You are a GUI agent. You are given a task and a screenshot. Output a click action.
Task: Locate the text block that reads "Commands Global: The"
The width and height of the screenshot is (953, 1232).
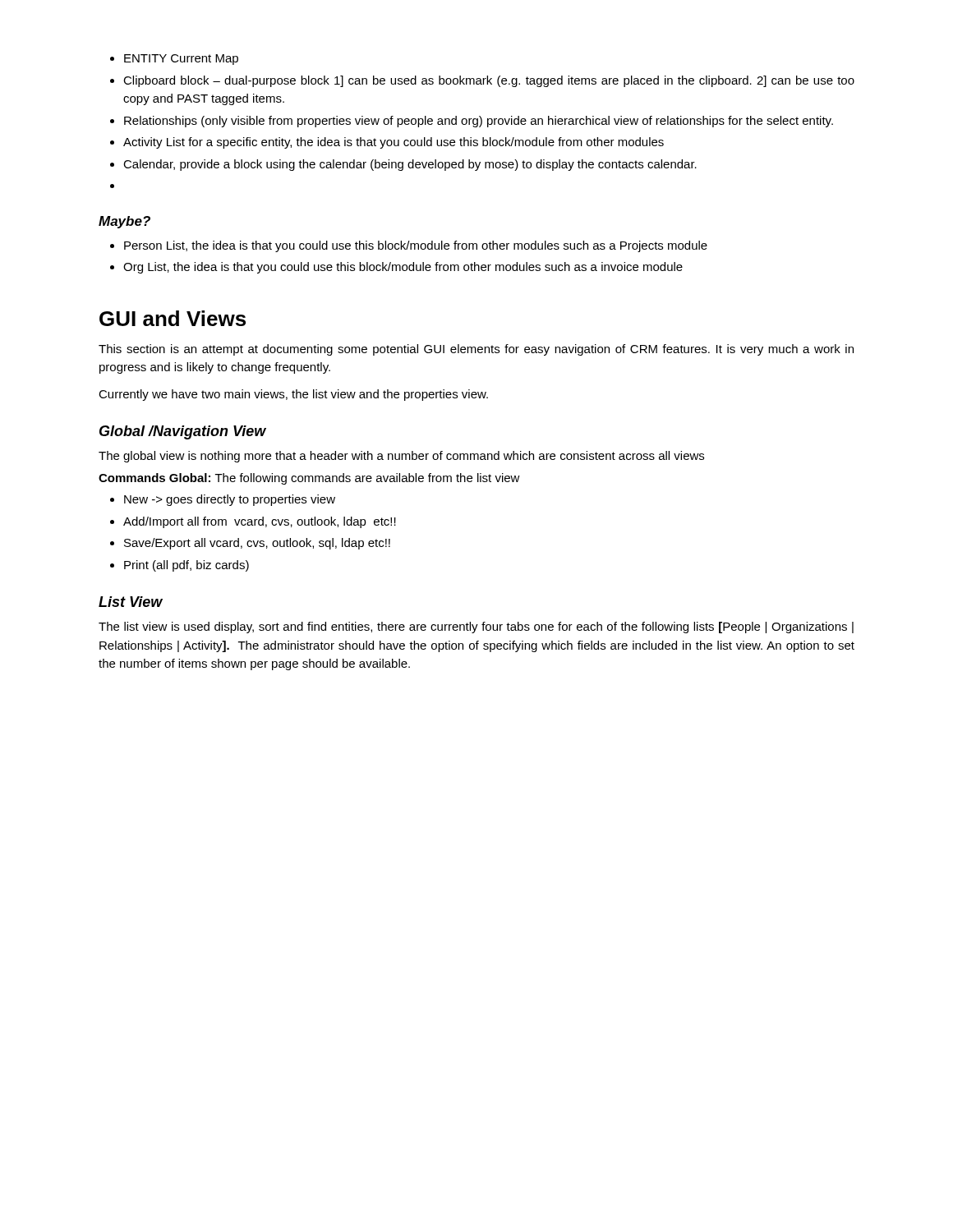(x=476, y=478)
